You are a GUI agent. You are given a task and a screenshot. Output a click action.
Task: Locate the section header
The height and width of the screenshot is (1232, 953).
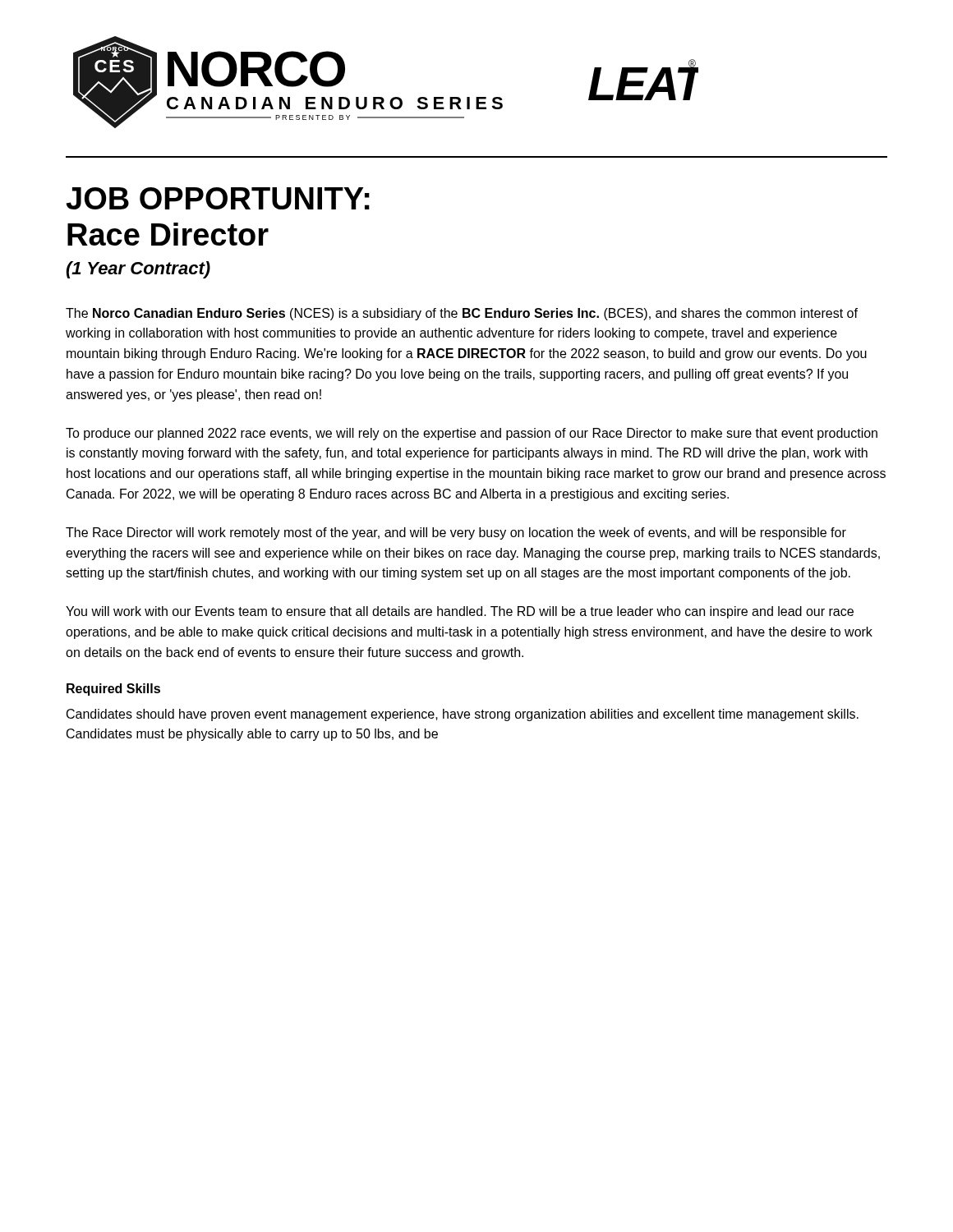(113, 688)
